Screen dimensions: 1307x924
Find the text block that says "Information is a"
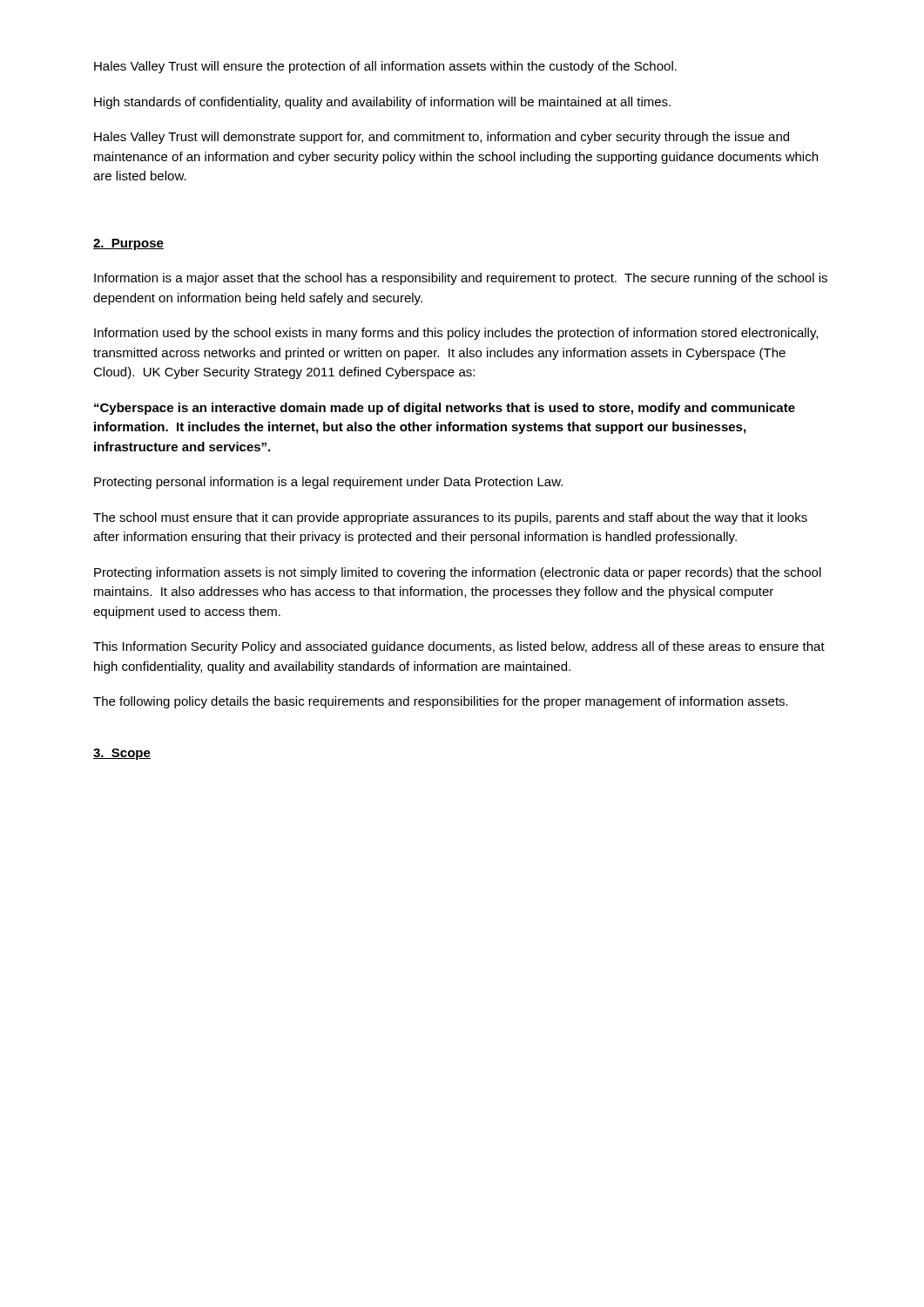point(460,287)
